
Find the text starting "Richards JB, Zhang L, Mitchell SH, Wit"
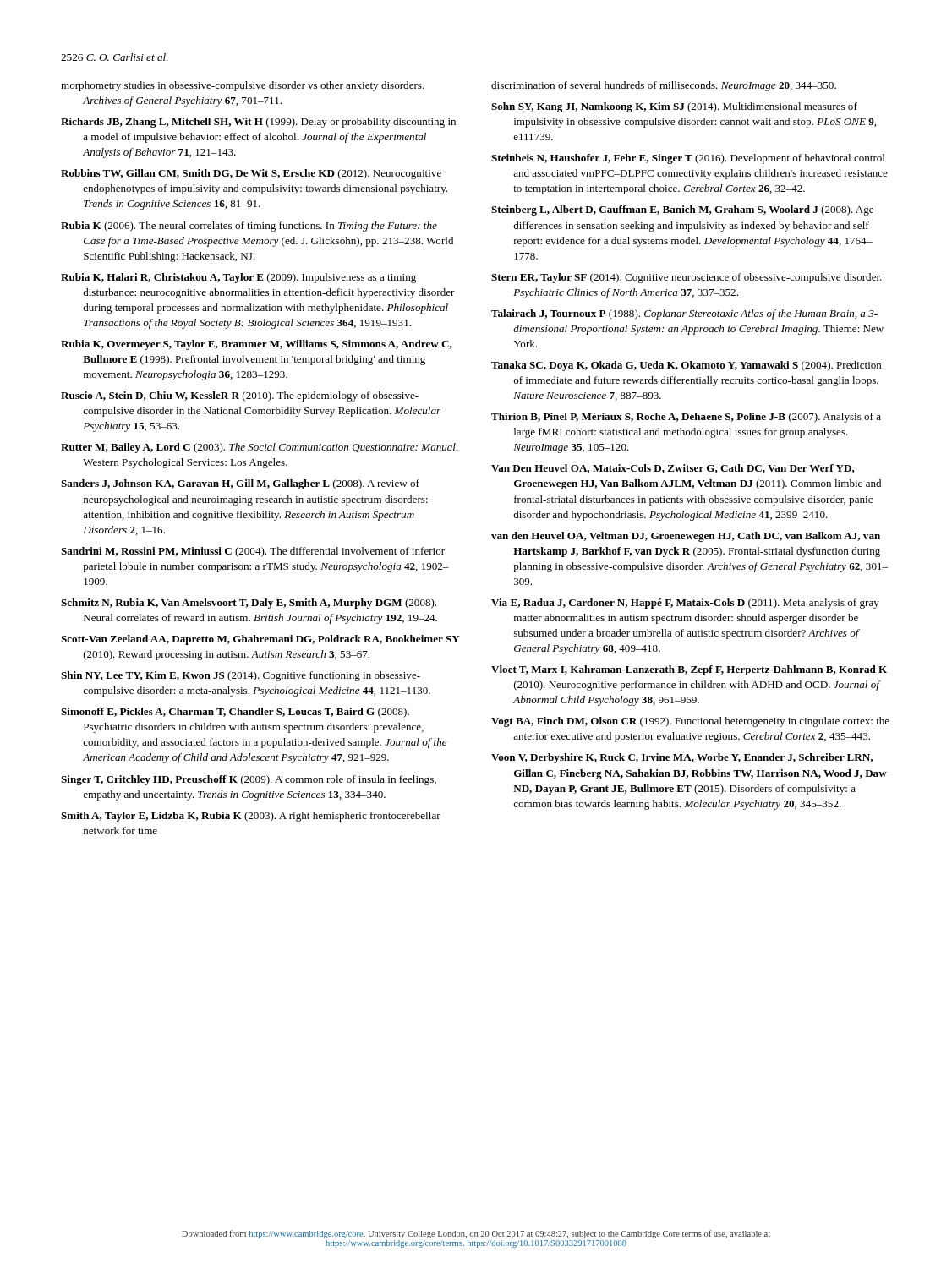(259, 137)
